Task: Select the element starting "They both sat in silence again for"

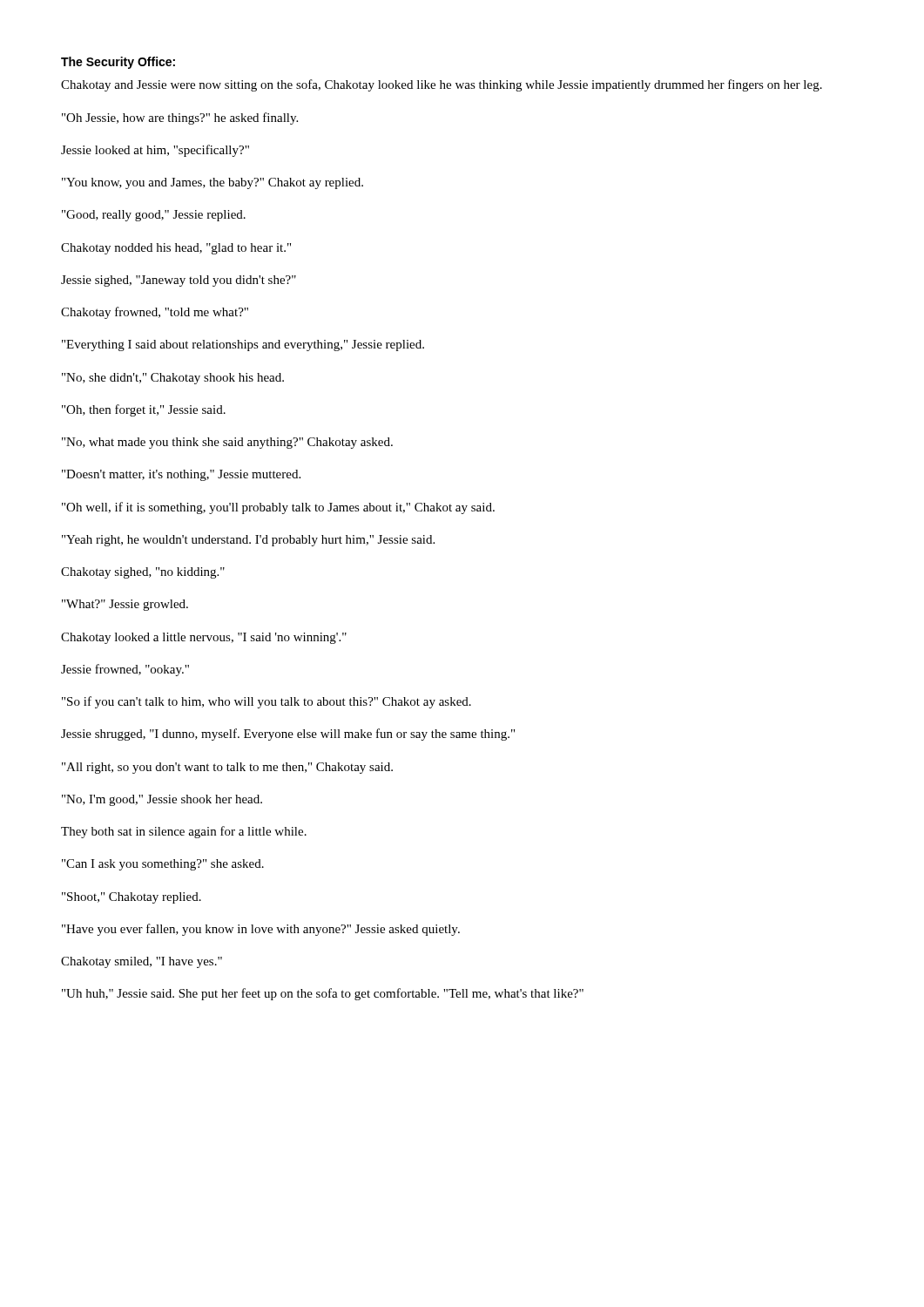Action: [x=184, y=831]
